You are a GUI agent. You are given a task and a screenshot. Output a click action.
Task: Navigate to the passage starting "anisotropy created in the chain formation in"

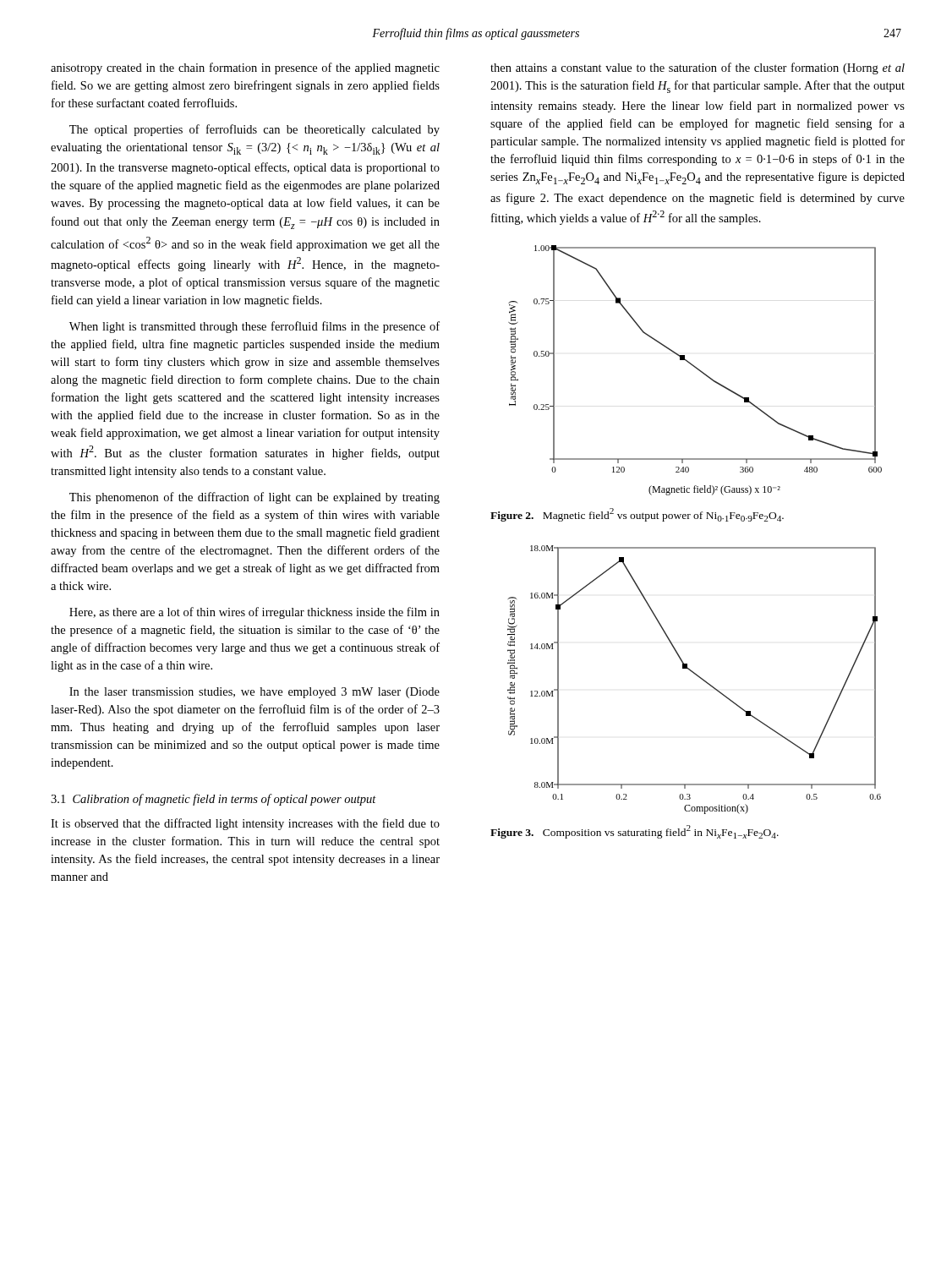(245, 86)
